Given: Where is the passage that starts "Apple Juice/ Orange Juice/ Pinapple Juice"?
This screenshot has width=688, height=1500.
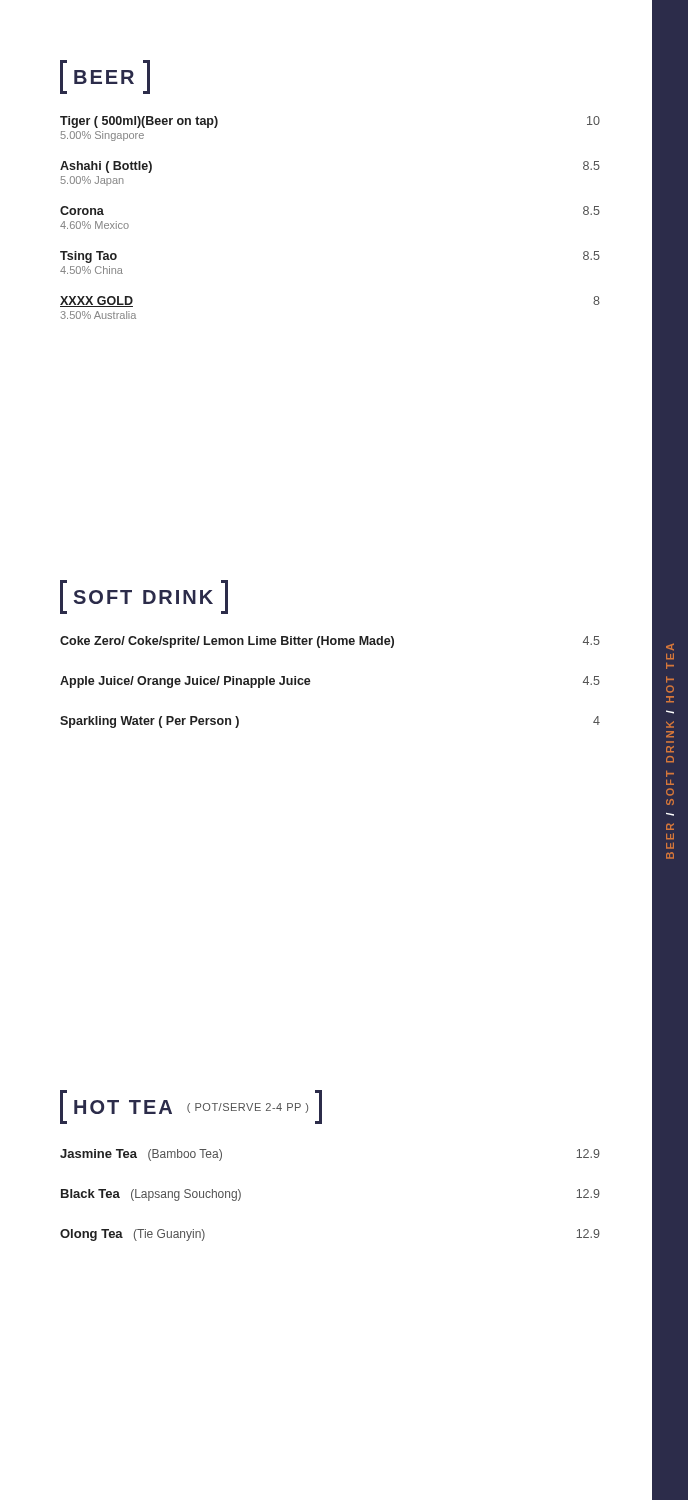Looking at the screenshot, I should 188,682.
